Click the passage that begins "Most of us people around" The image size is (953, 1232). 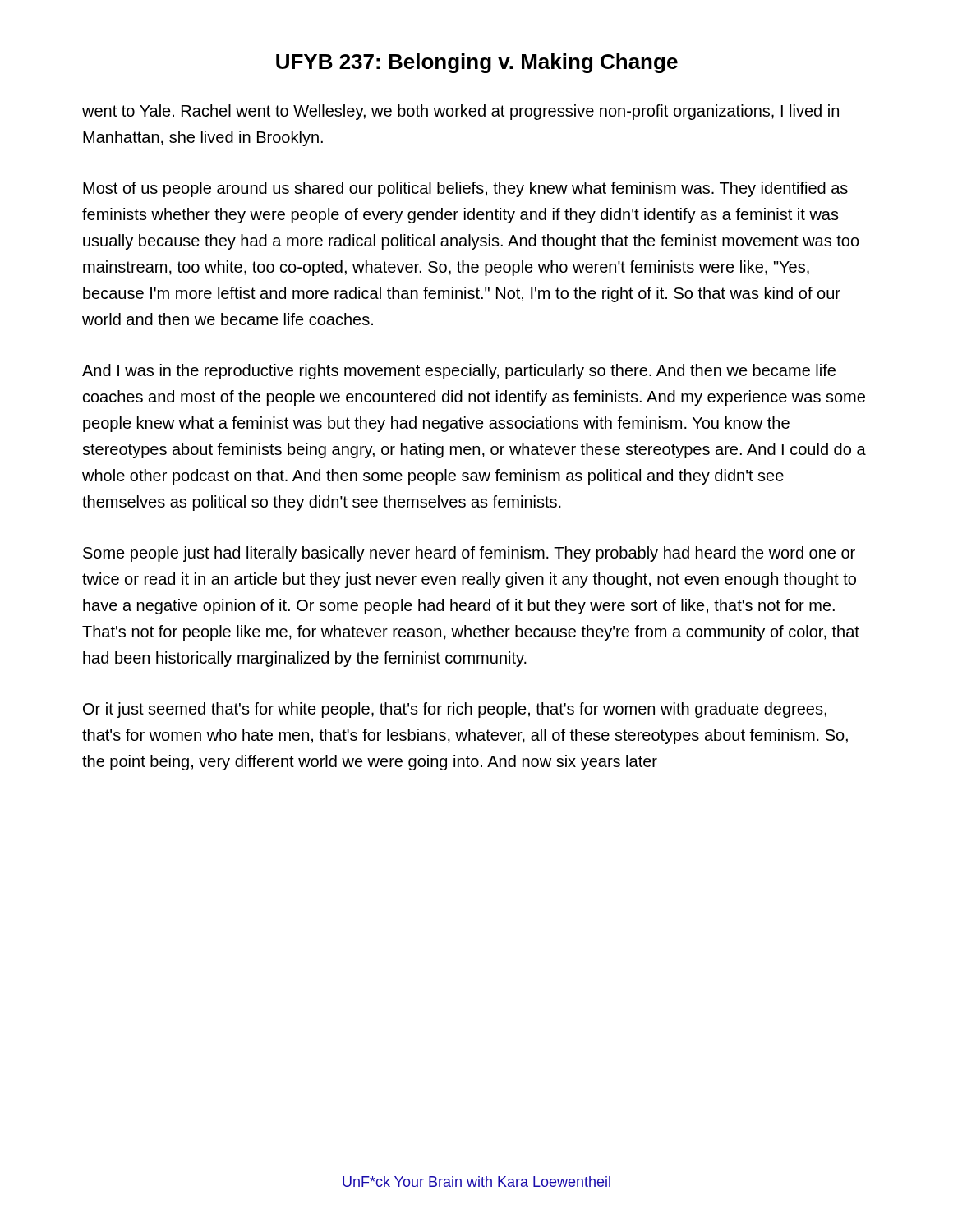tap(471, 254)
